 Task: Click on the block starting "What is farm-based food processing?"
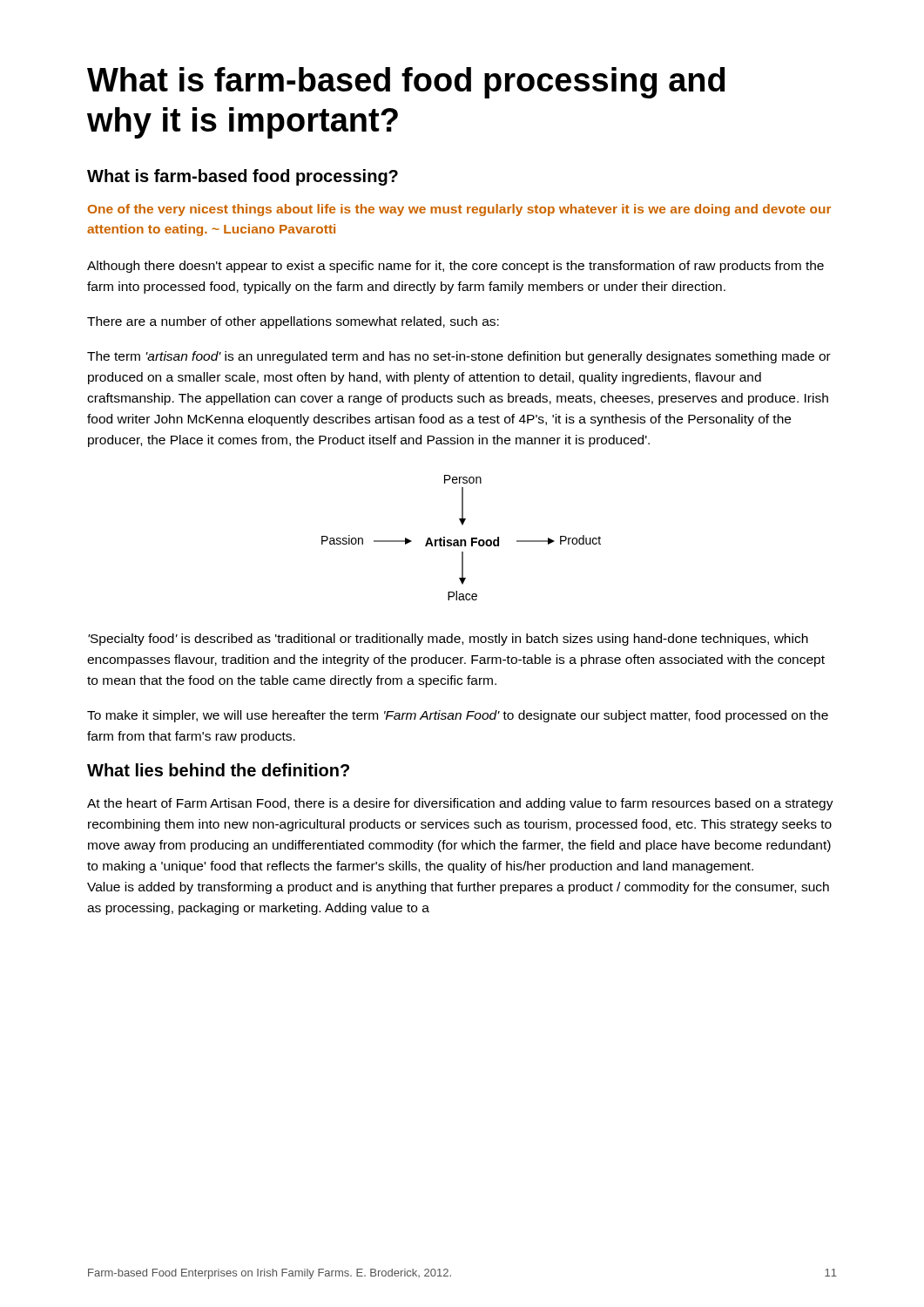click(x=243, y=177)
